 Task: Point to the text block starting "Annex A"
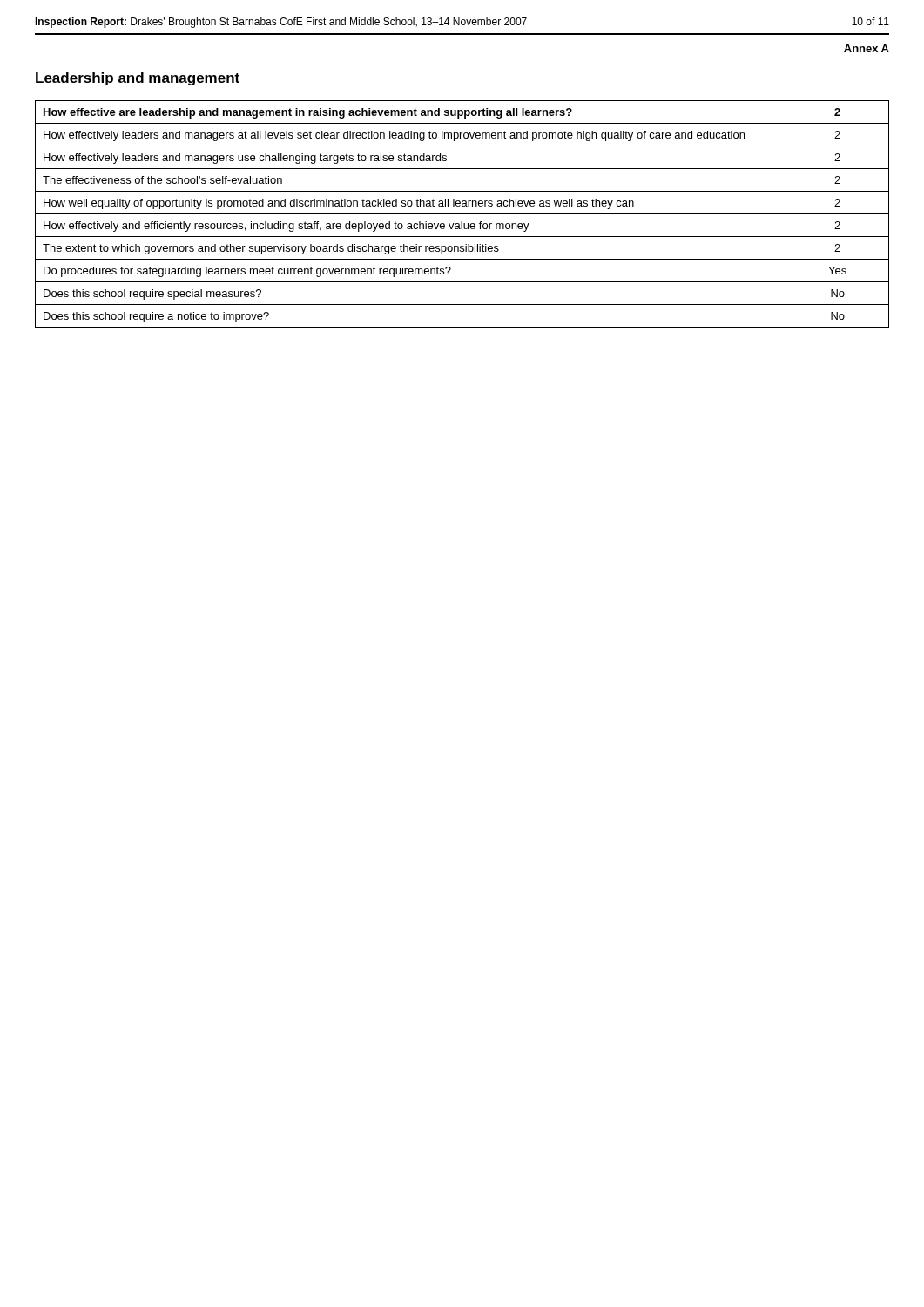tap(866, 48)
